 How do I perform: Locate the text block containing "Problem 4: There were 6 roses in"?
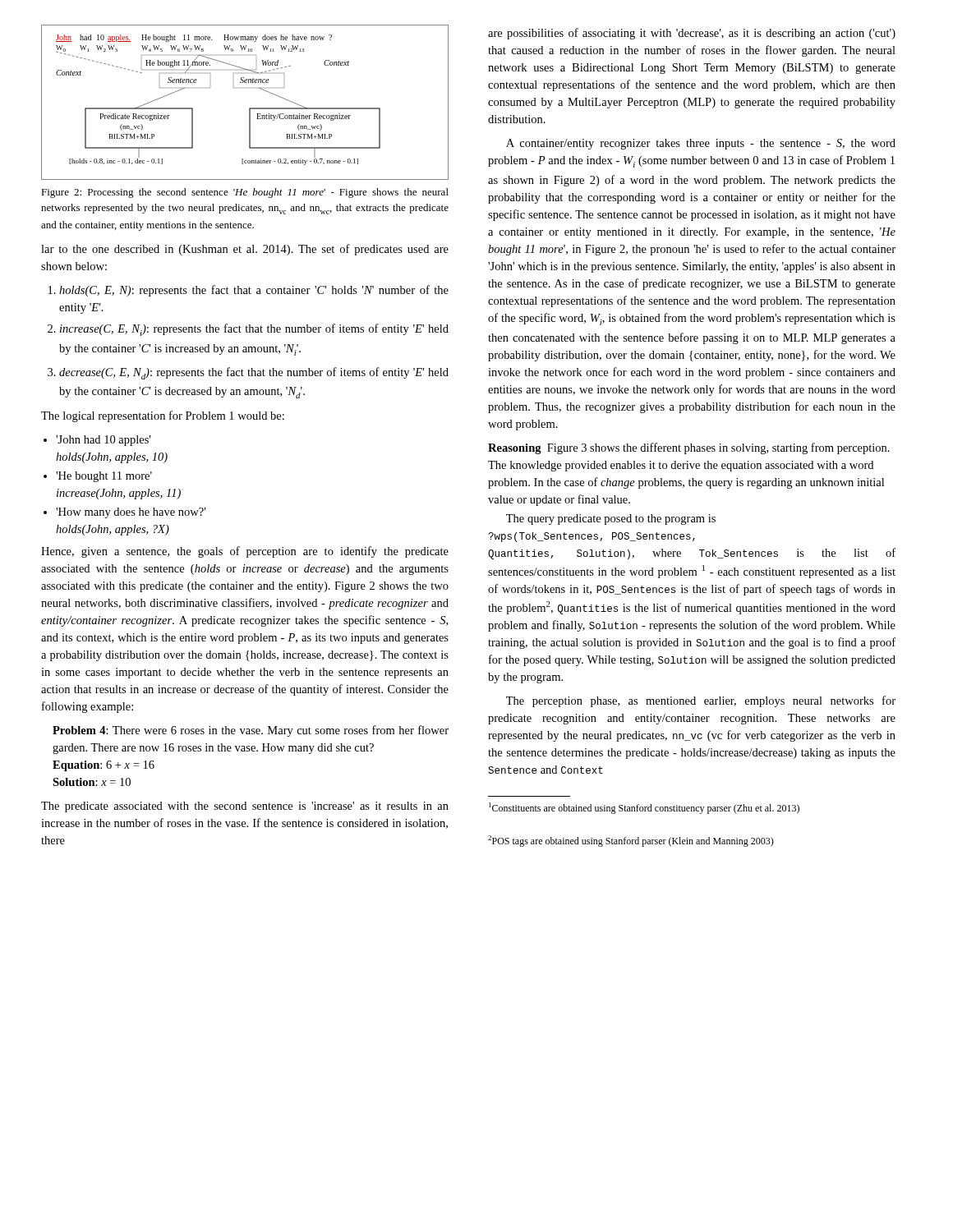point(251,757)
